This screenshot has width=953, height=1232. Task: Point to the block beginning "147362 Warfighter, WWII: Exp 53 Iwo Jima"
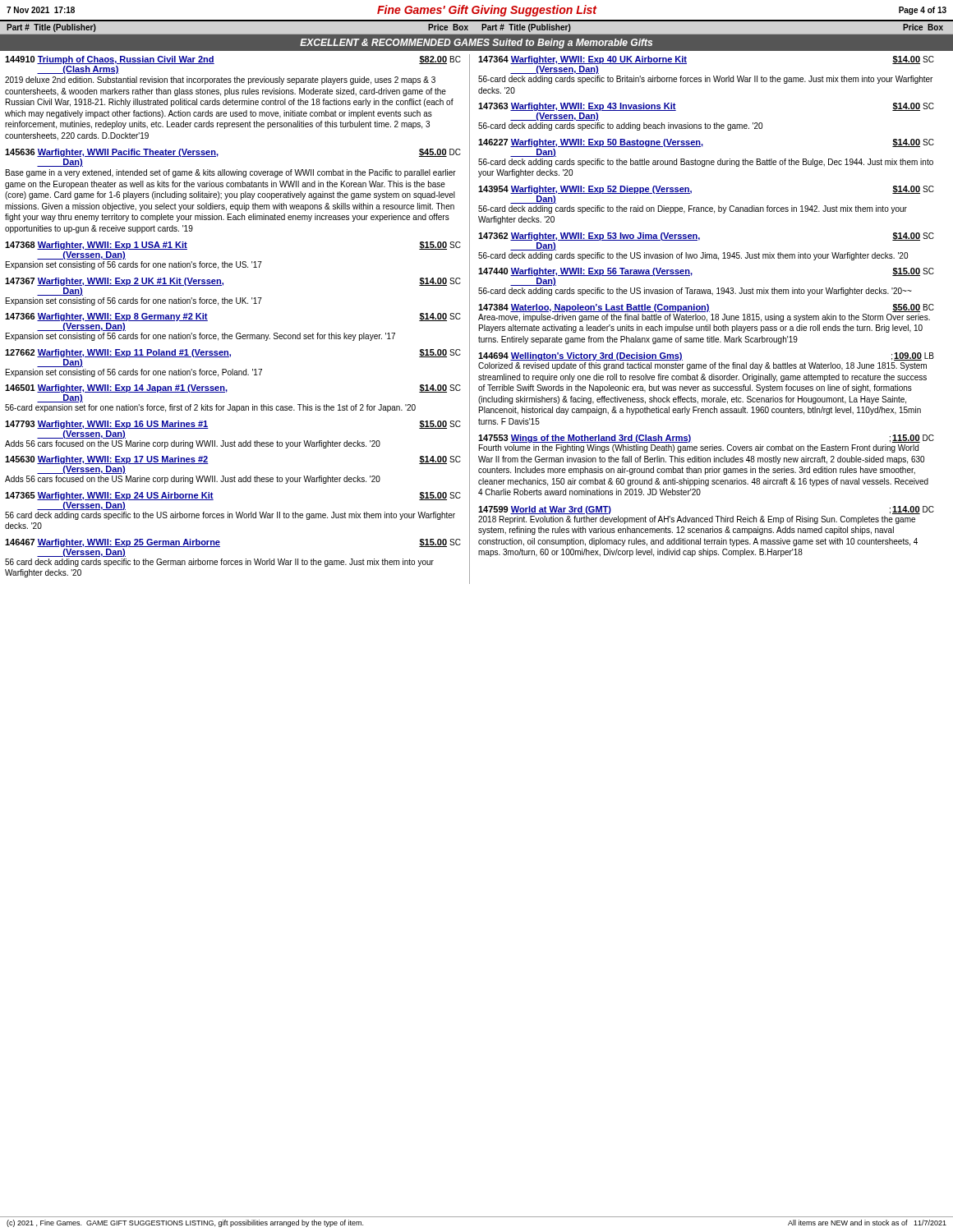pyautogui.click(x=706, y=246)
